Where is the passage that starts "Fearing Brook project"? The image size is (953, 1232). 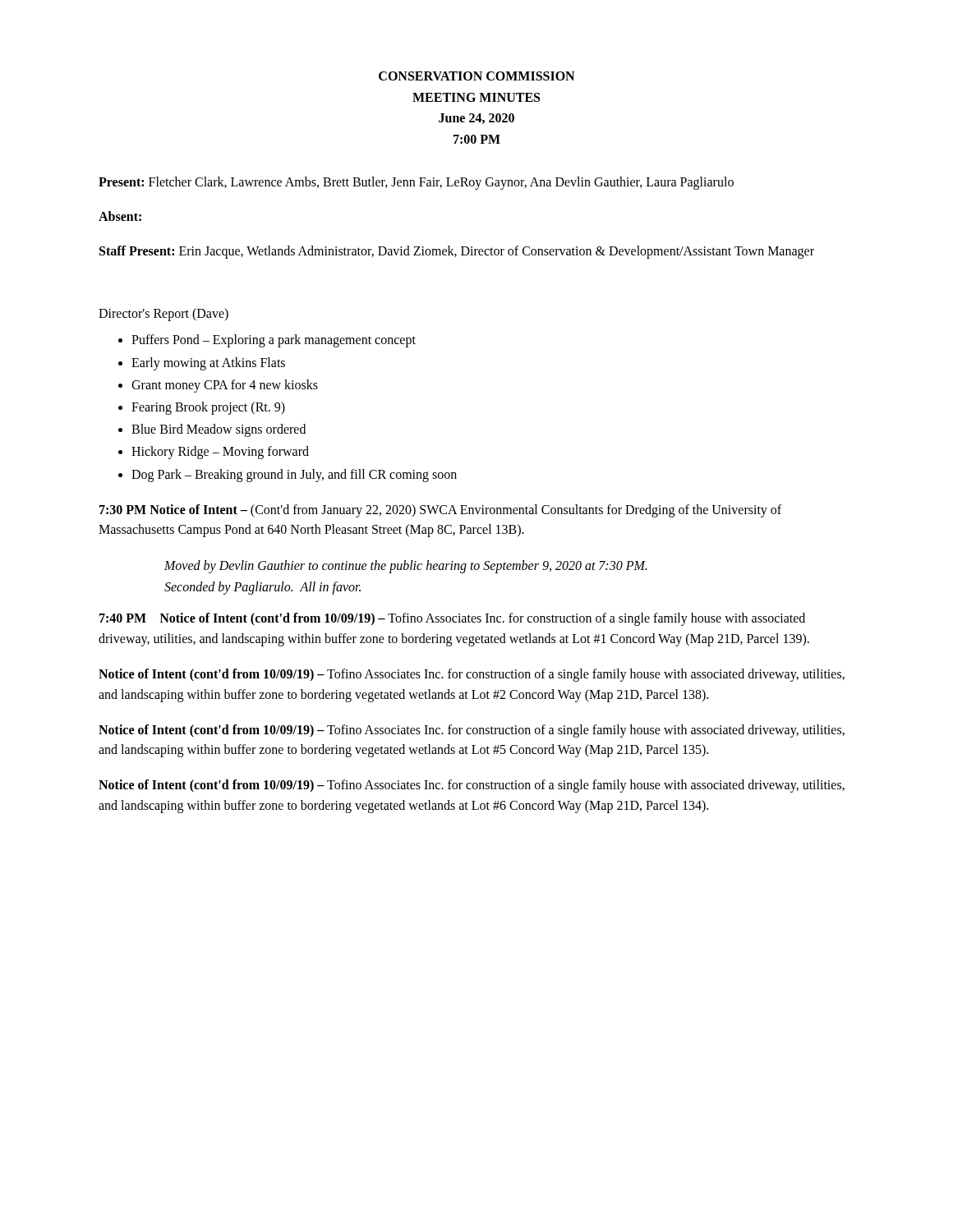click(x=208, y=407)
